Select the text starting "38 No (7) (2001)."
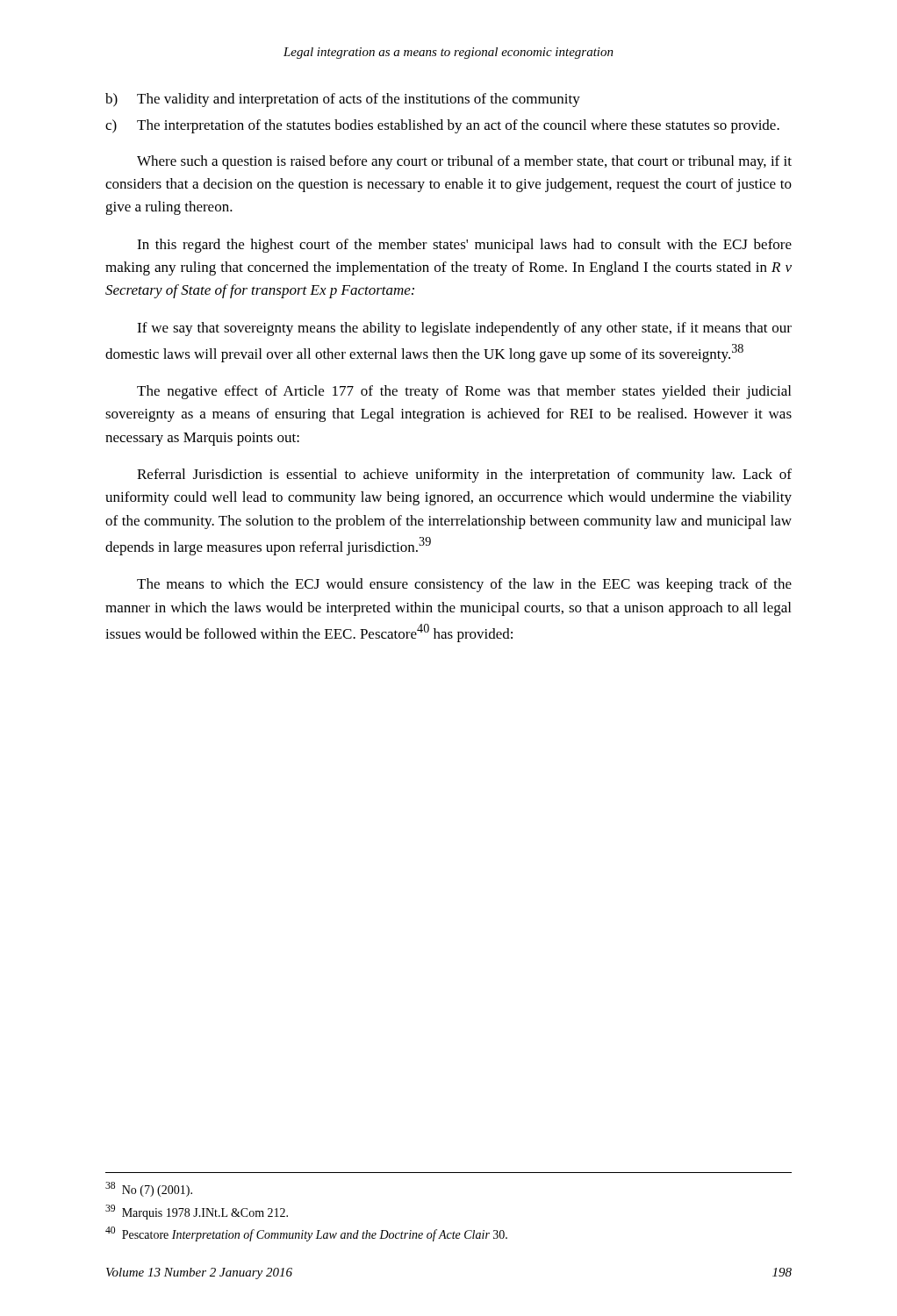The width and height of the screenshot is (897, 1316). click(x=149, y=1188)
